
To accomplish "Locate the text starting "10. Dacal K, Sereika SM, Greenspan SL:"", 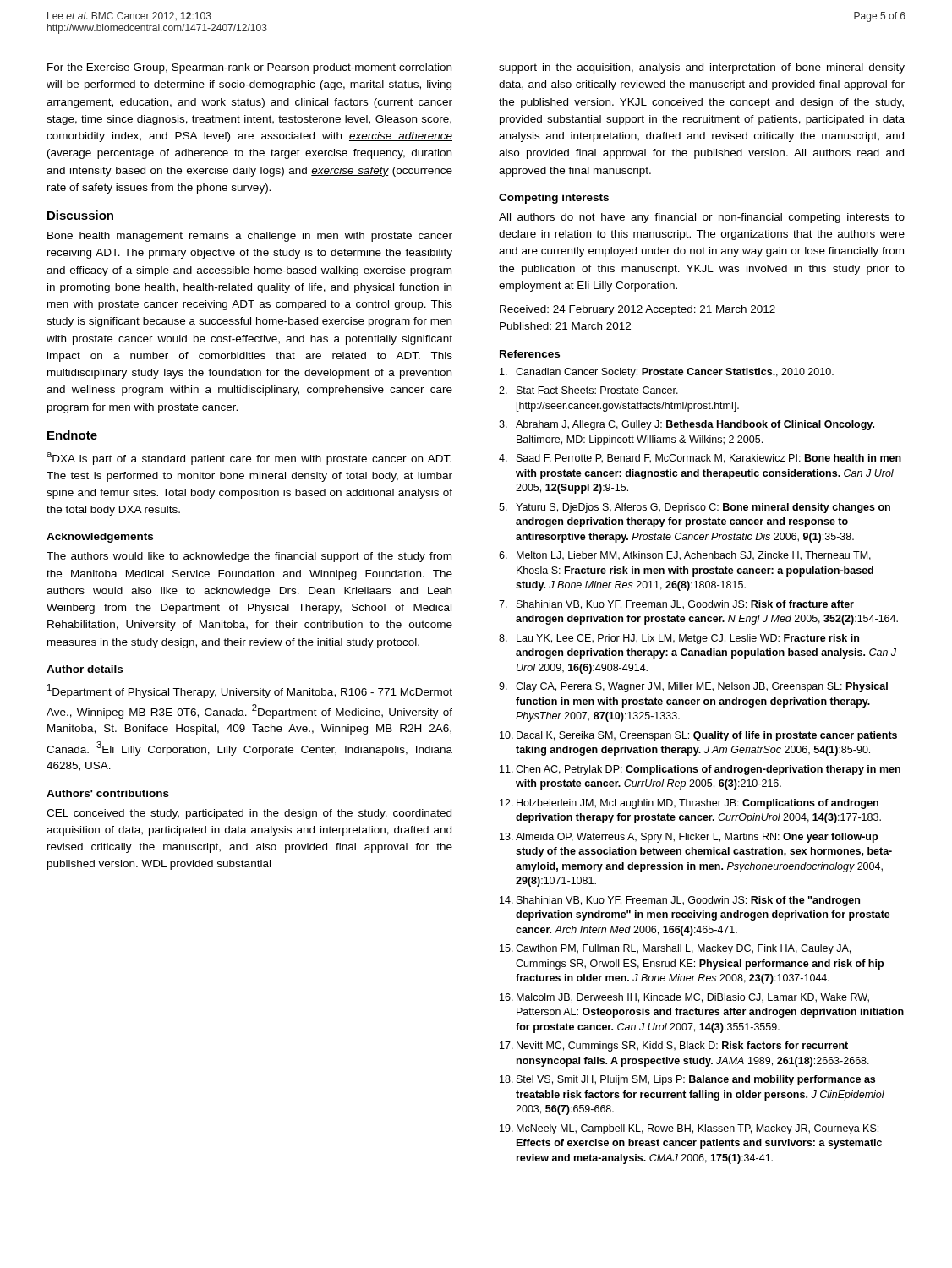I will pyautogui.click(x=702, y=743).
